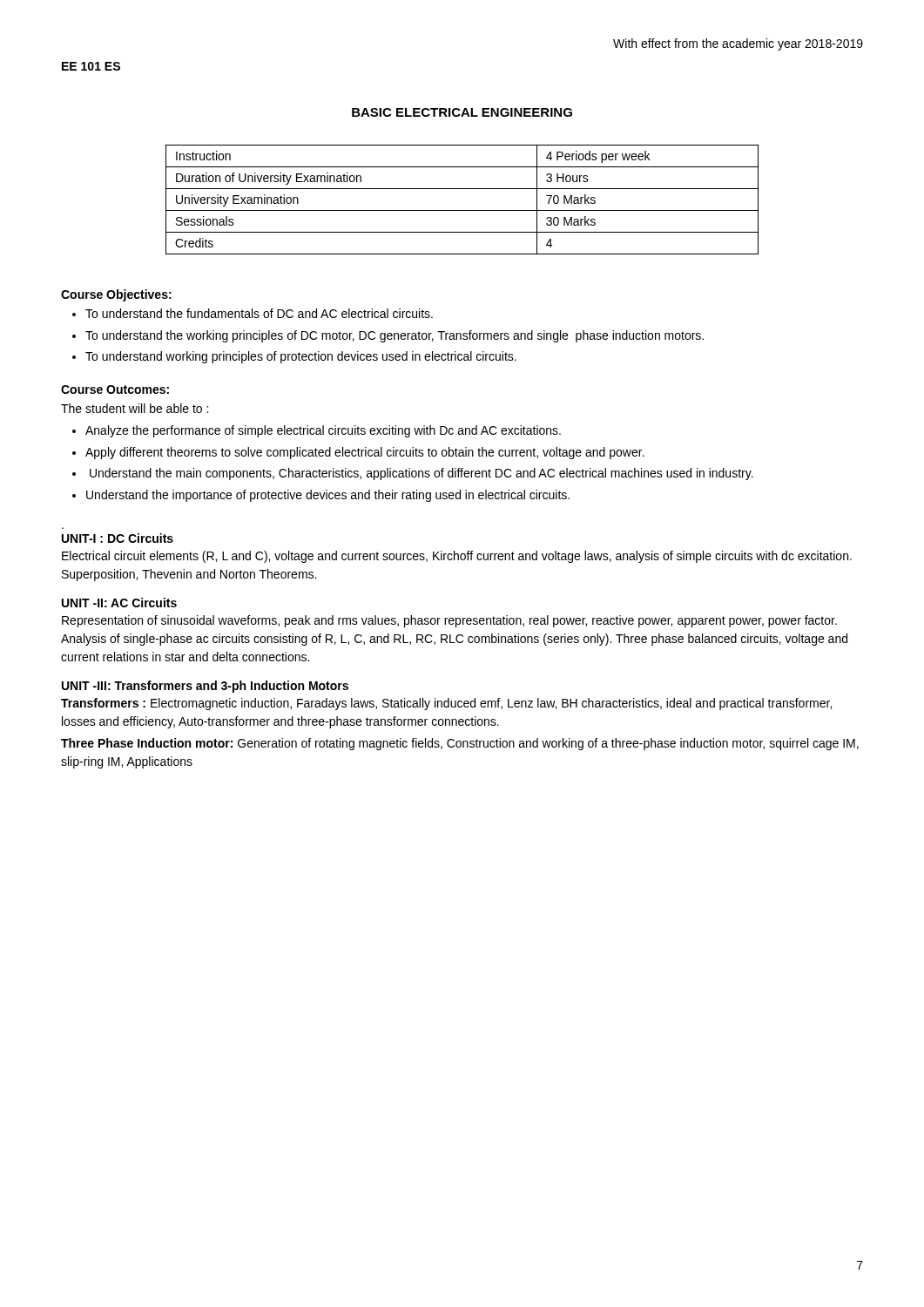This screenshot has height=1307, width=924.
Task: Where is the passage that starts "With effect from"?
Action: click(738, 44)
